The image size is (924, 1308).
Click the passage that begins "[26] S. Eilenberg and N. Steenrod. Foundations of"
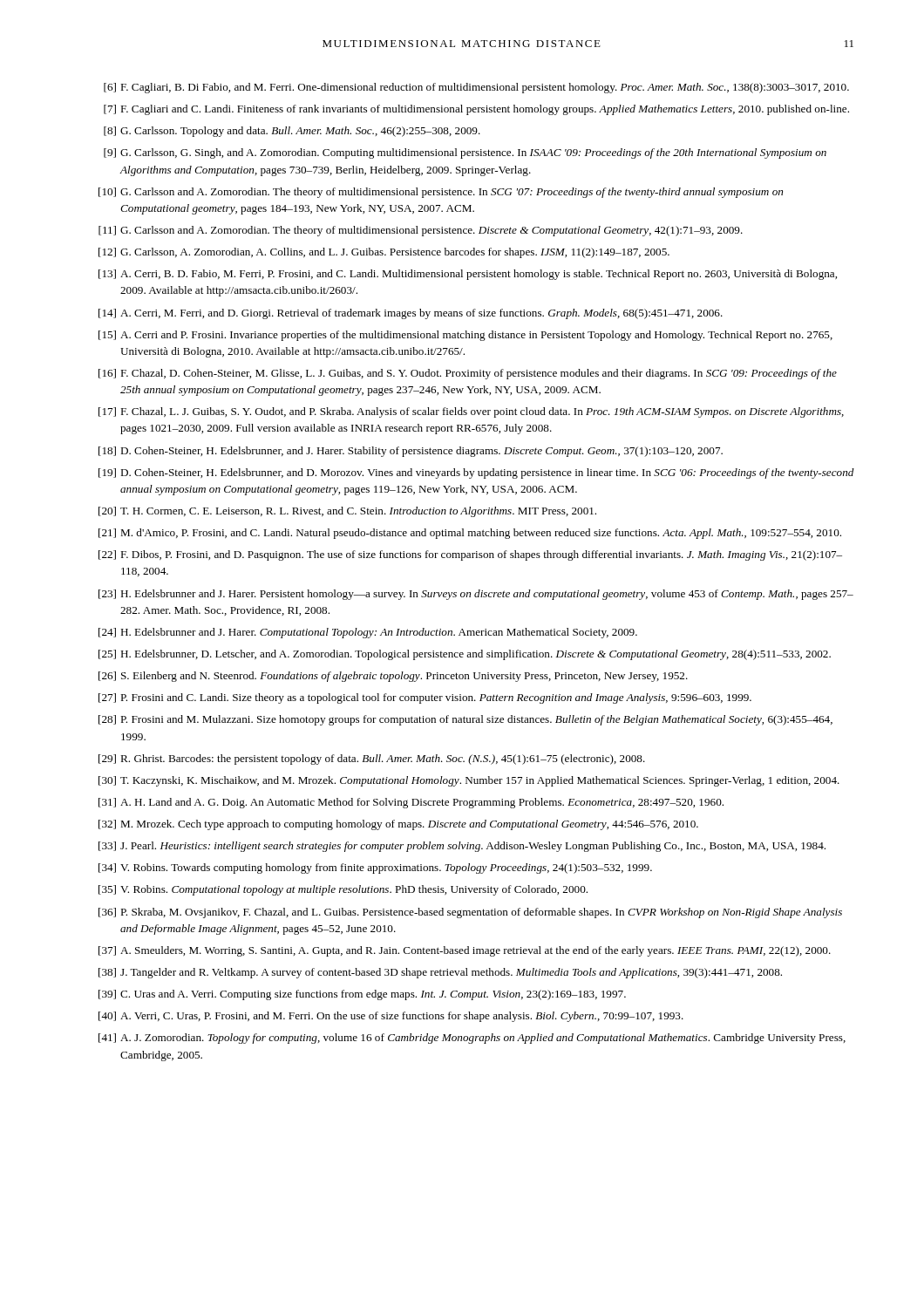(x=471, y=676)
